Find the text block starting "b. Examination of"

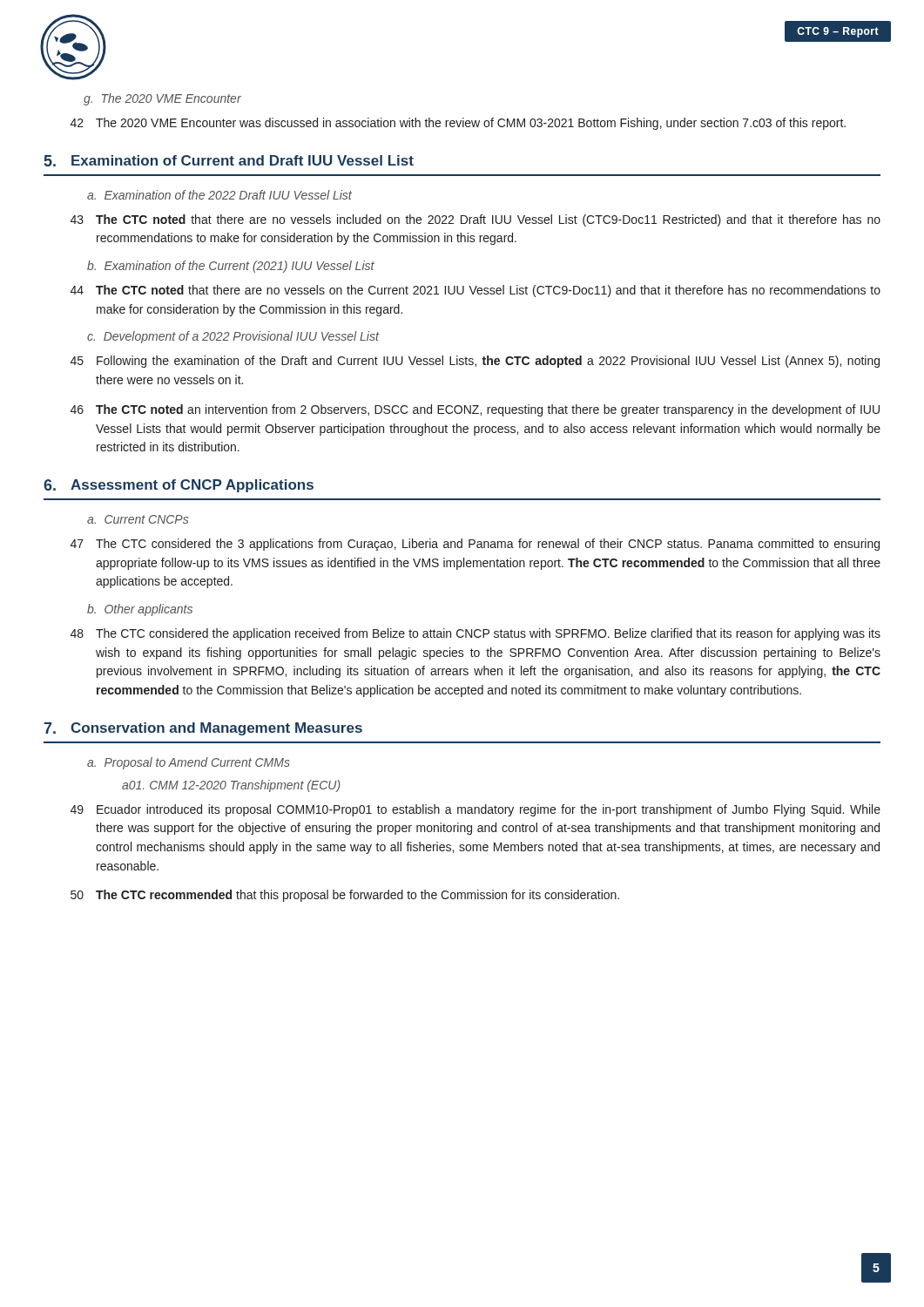(231, 266)
